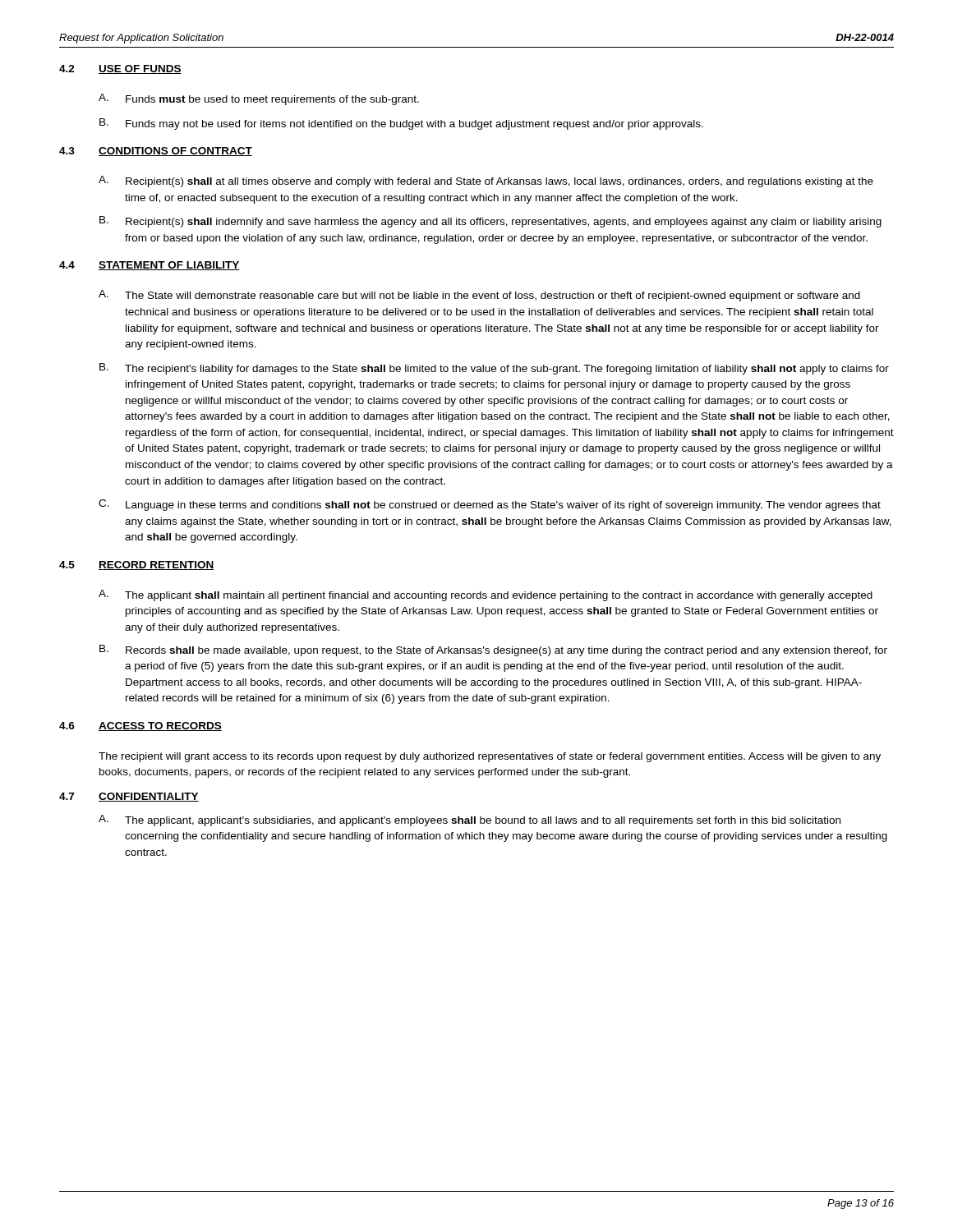Locate the section header that reads "4.5 RECORD RETENTION"
953x1232 pixels.
(137, 565)
